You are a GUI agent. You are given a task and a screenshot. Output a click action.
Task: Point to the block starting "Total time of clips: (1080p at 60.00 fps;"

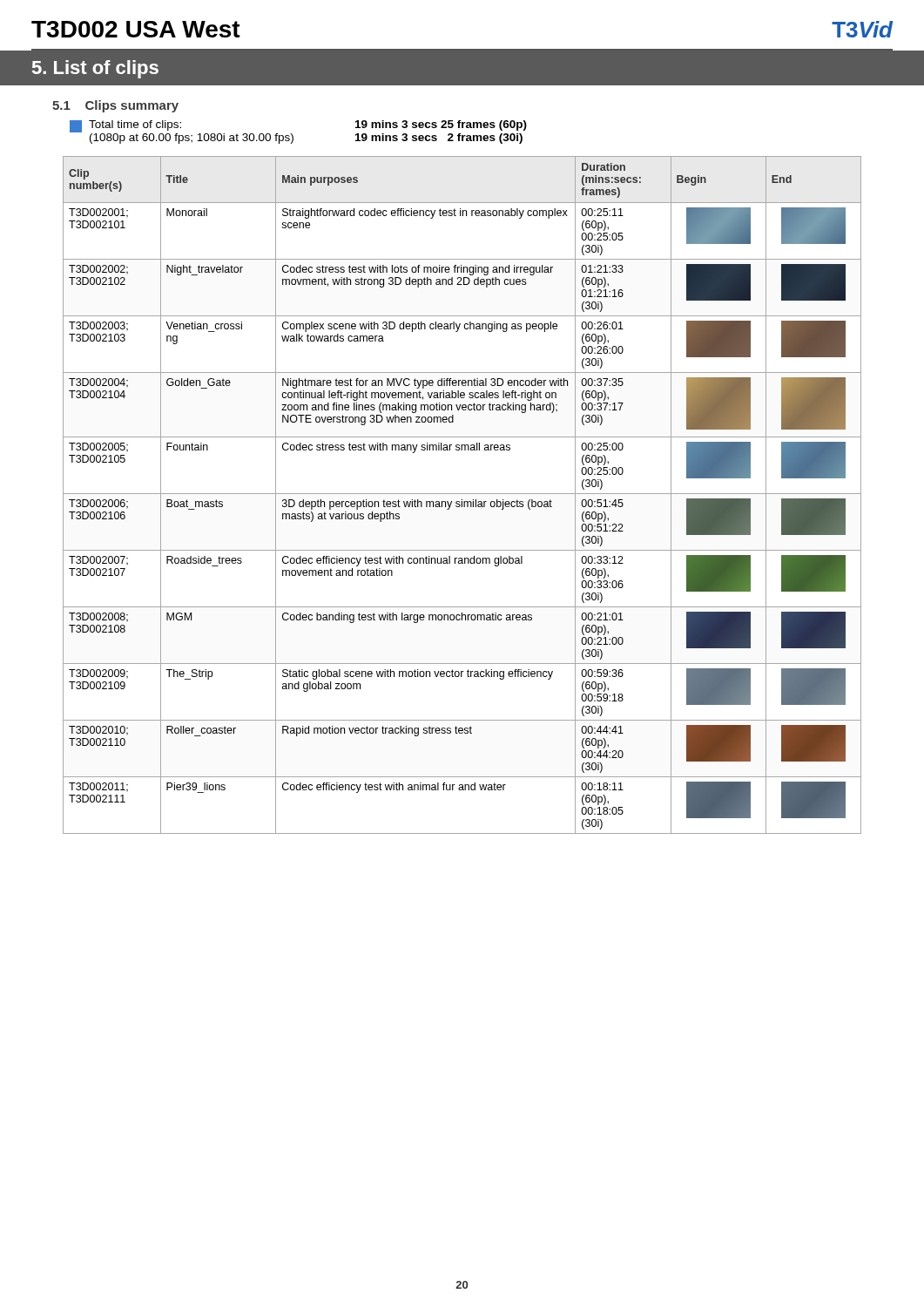(481, 131)
